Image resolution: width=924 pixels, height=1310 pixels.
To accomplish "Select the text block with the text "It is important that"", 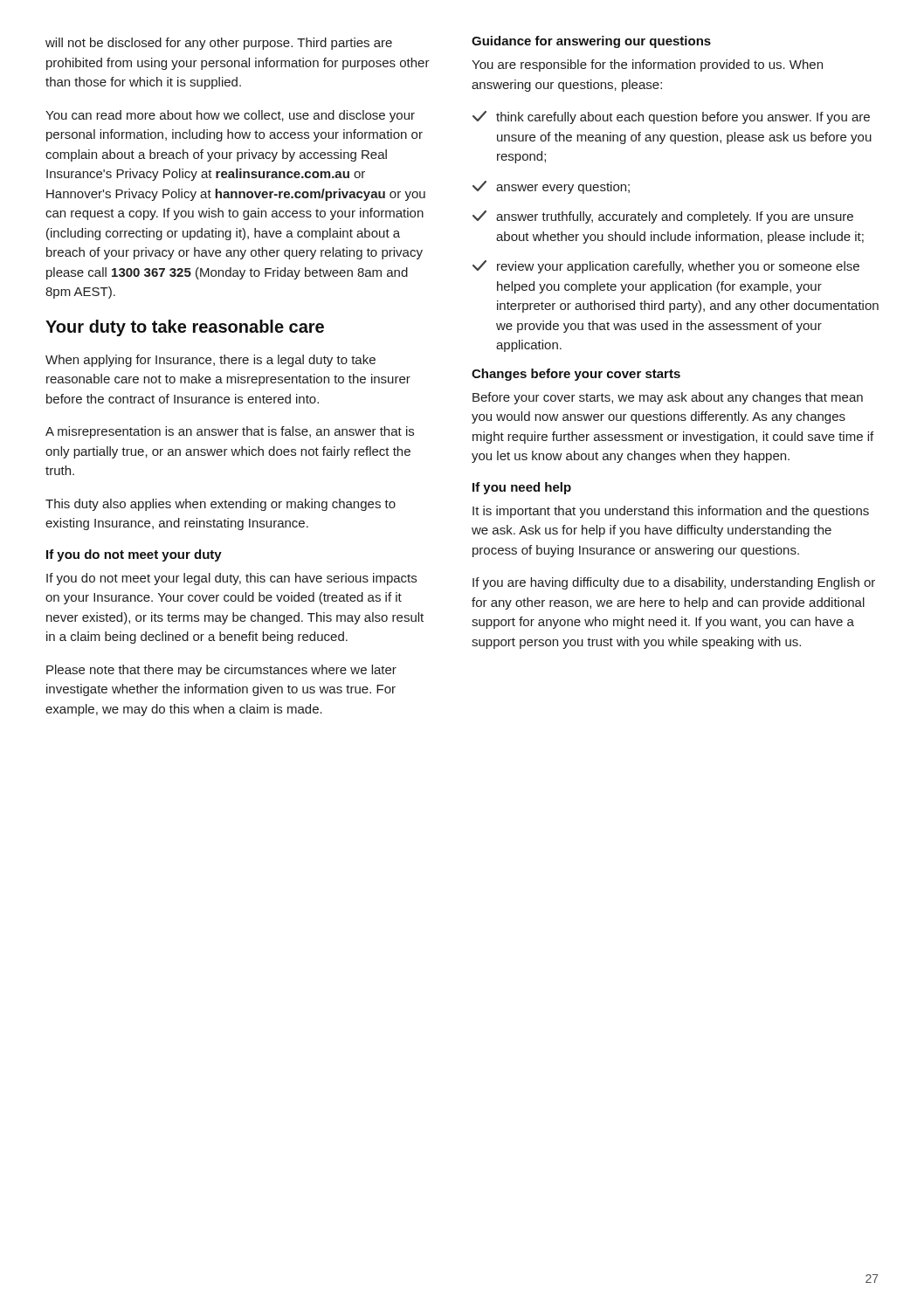I will click(676, 530).
